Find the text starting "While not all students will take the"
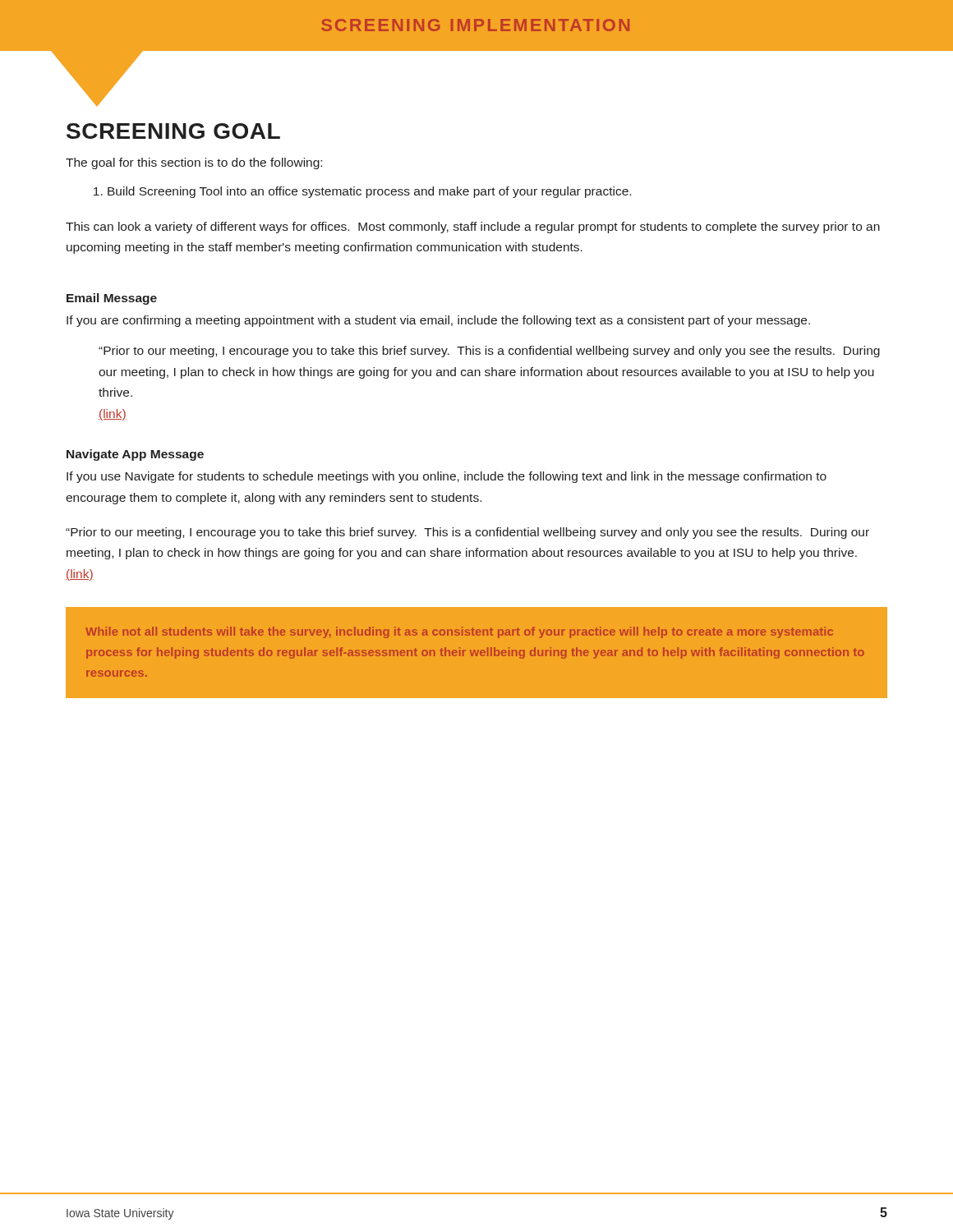 [475, 652]
